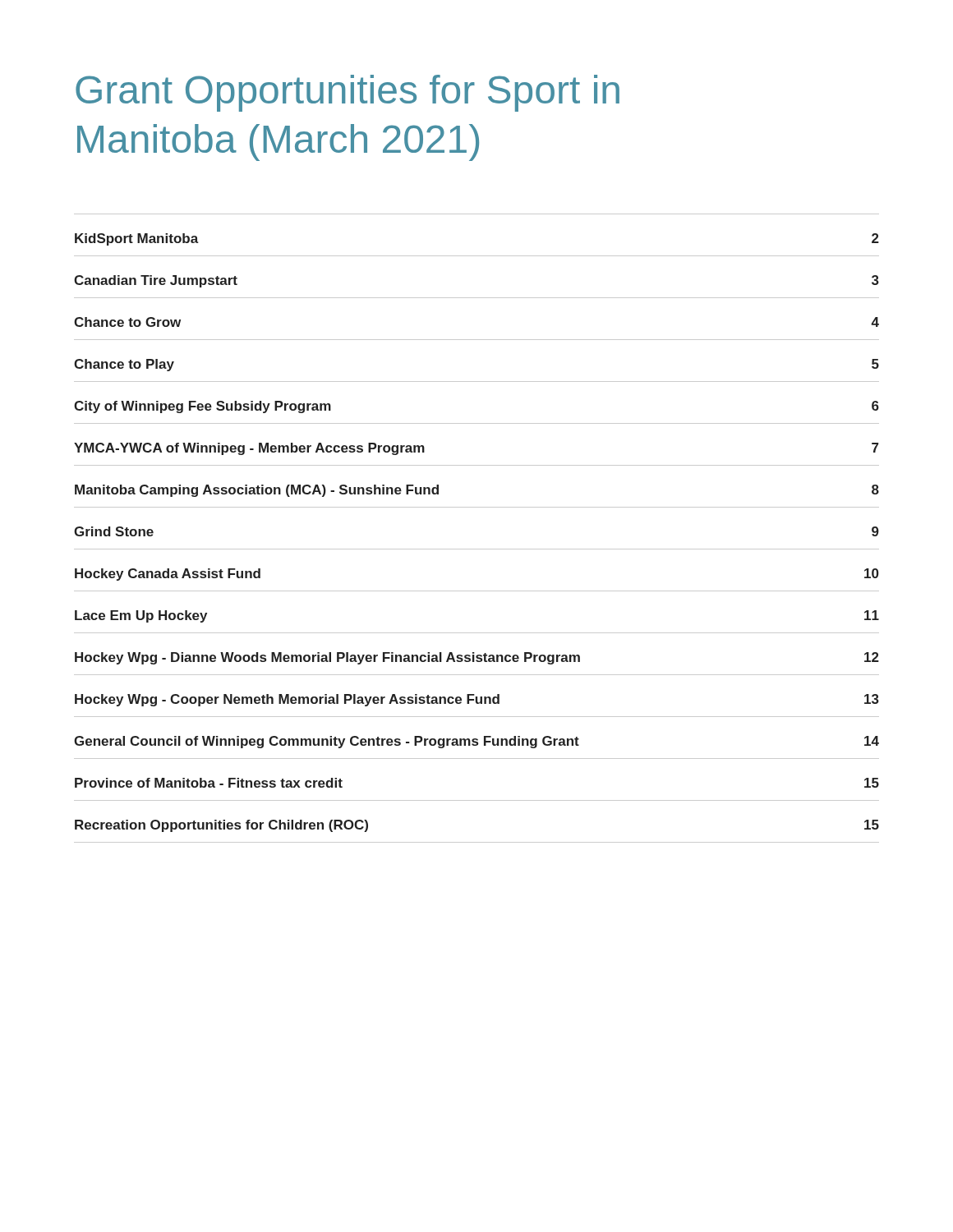
Task: Click on the region starting "Province of Manitoba - Fitness tax credit"
Action: click(212, 782)
